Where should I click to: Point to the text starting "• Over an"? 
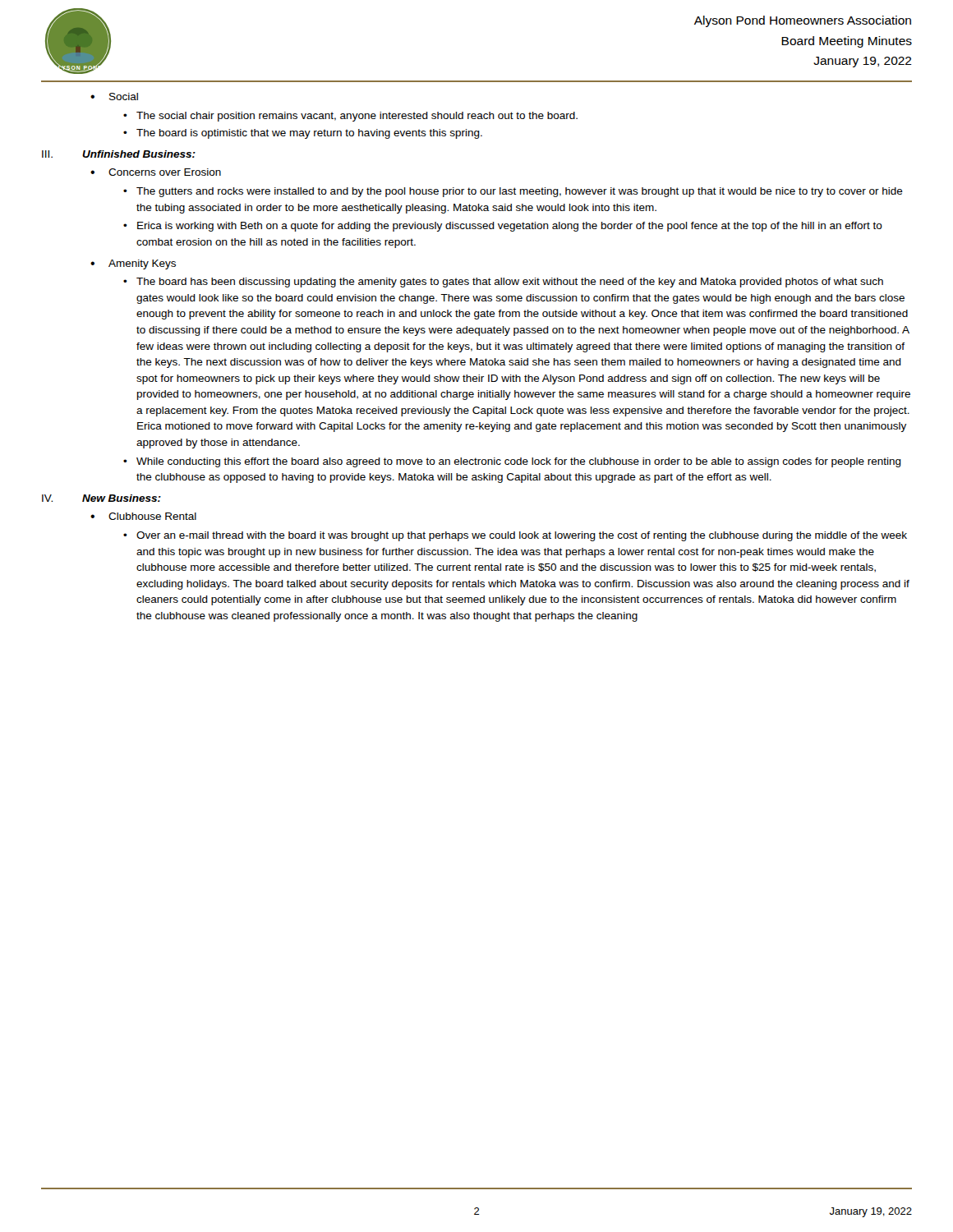tap(518, 575)
